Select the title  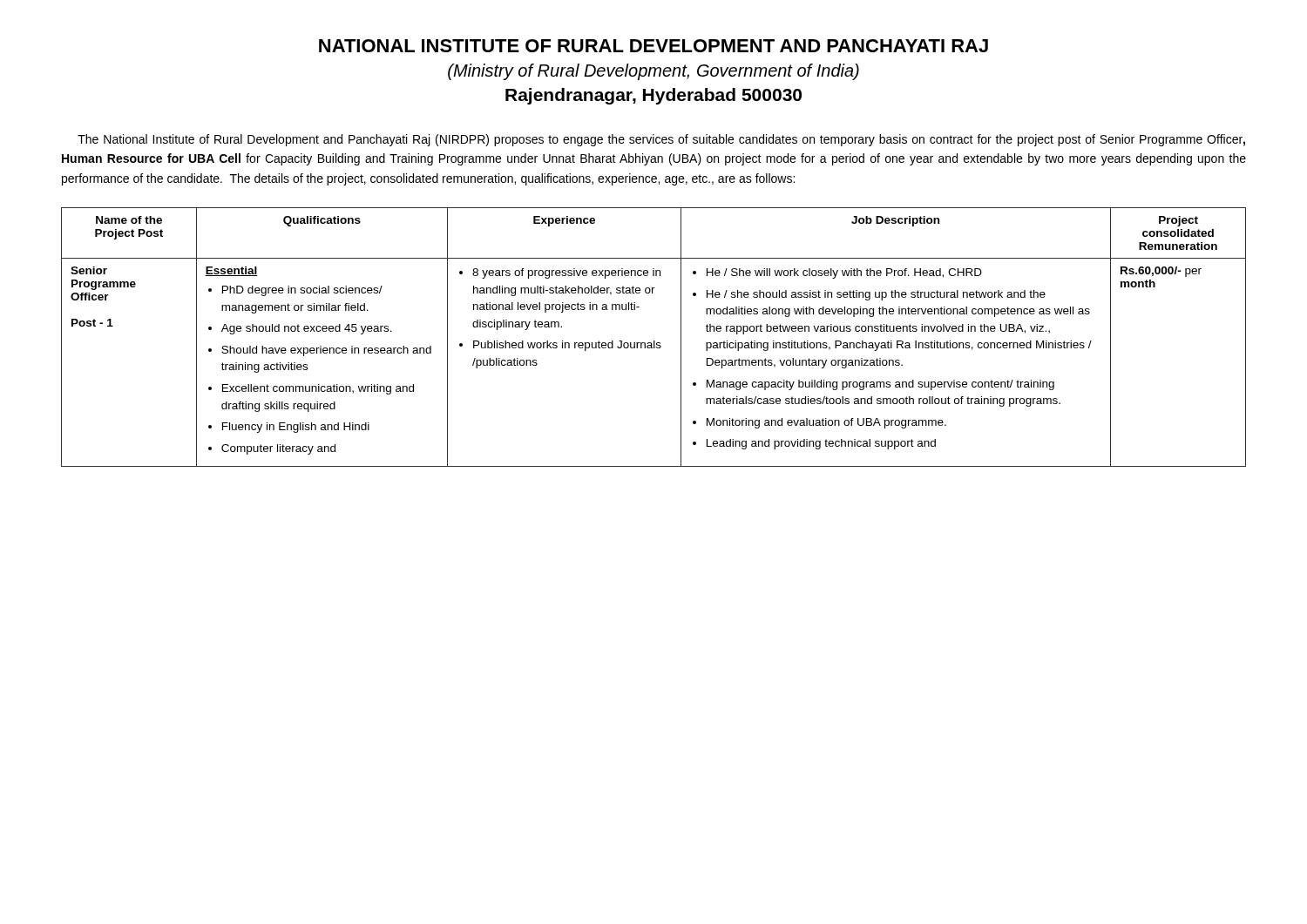pos(654,70)
